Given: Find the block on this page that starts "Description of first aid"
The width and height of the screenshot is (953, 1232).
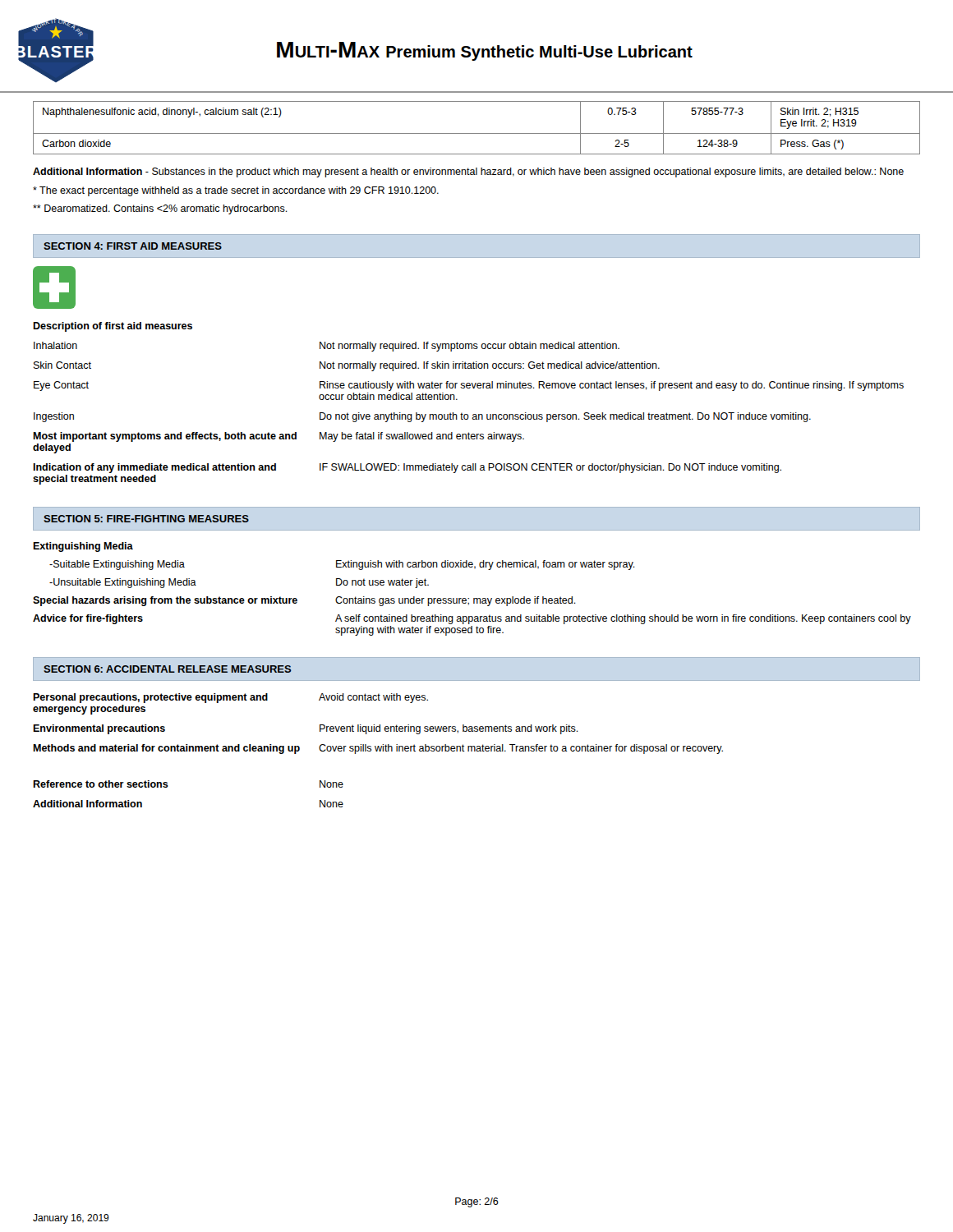Looking at the screenshot, I should point(476,403).
